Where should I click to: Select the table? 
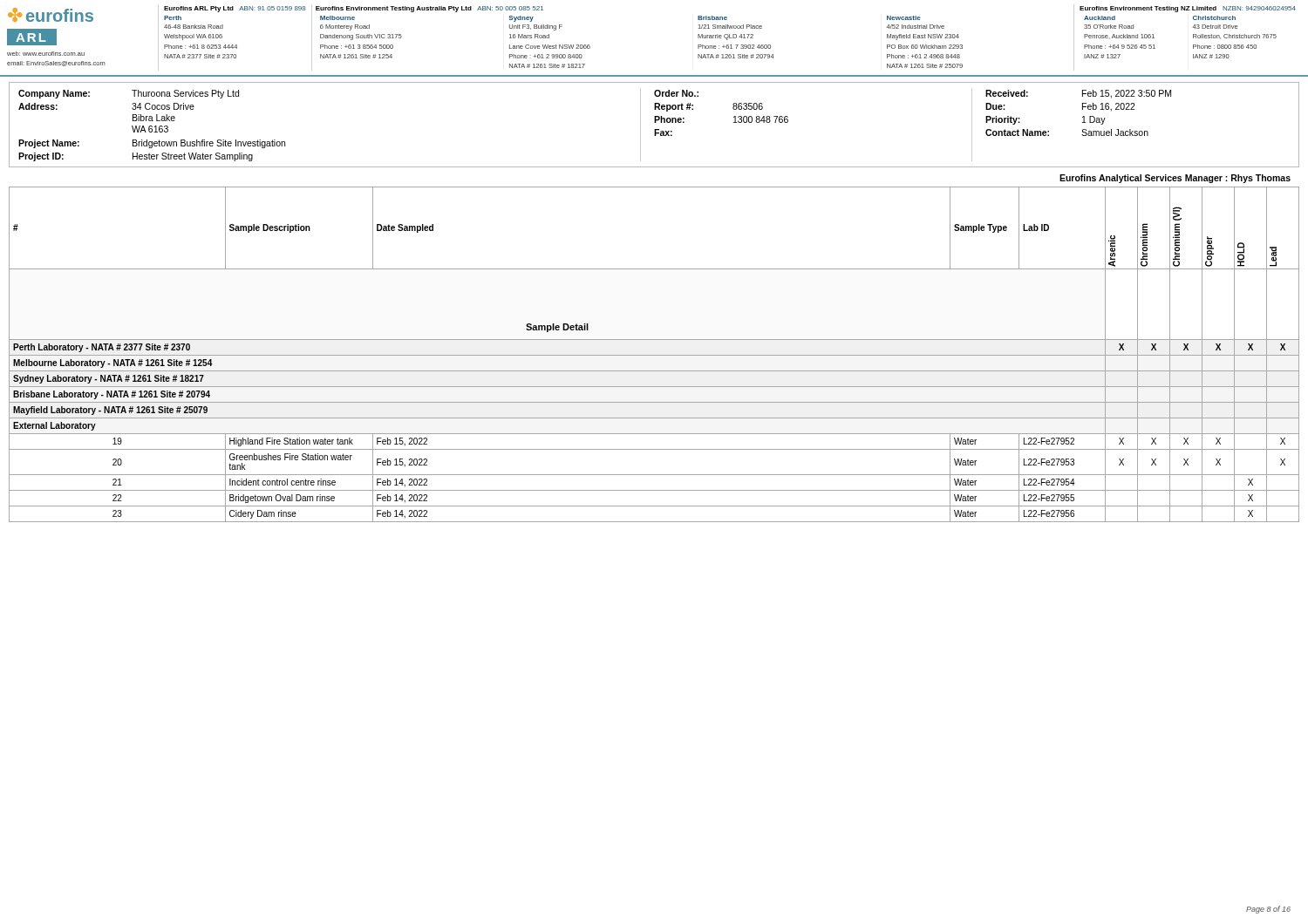click(x=654, y=355)
